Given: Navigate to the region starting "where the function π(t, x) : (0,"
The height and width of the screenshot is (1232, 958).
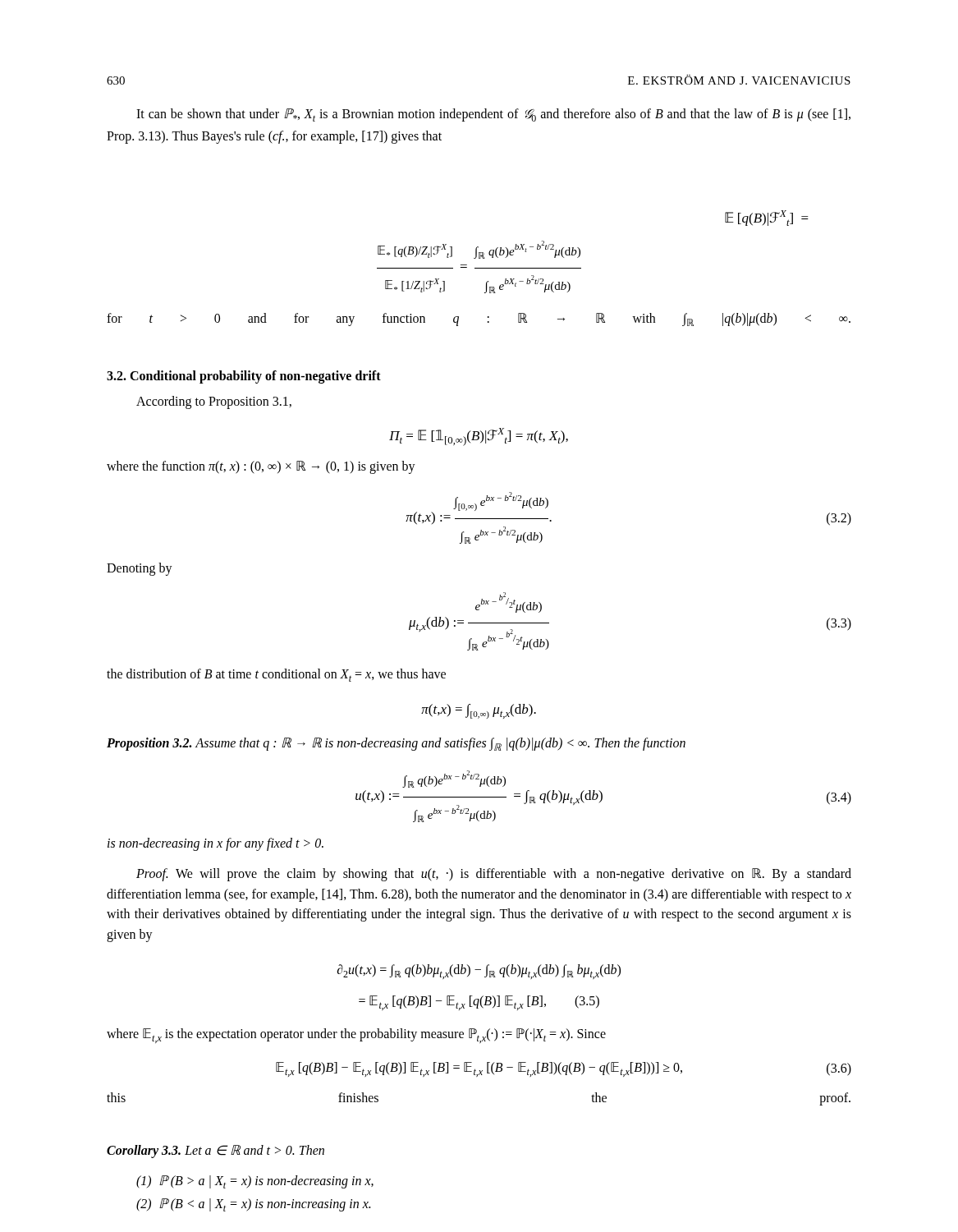Looking at the screenshot, I should [261, 467].
